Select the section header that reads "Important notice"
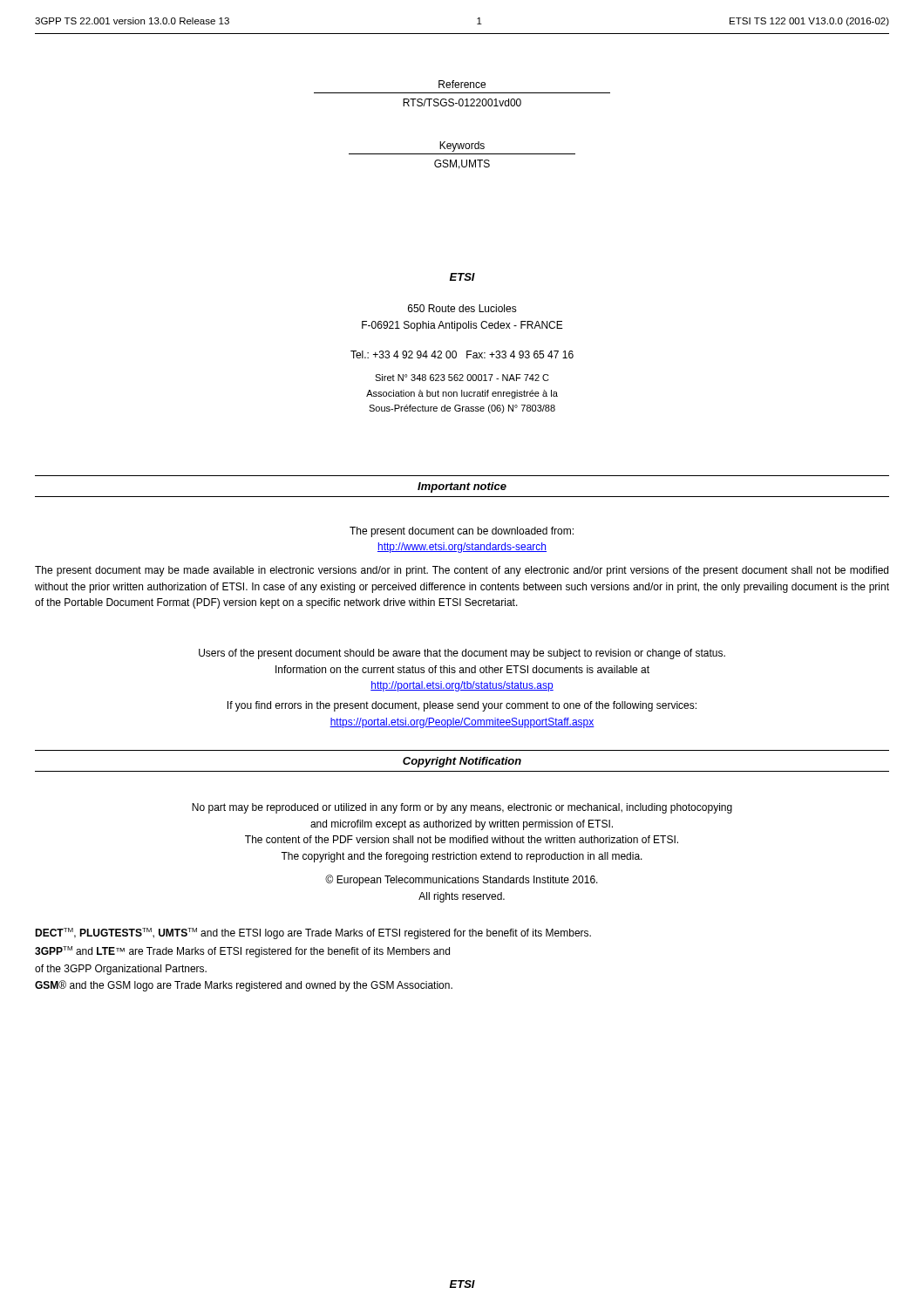Image resolution: width=924 pixels, height=1308 pixels. [x=462, y=486]
